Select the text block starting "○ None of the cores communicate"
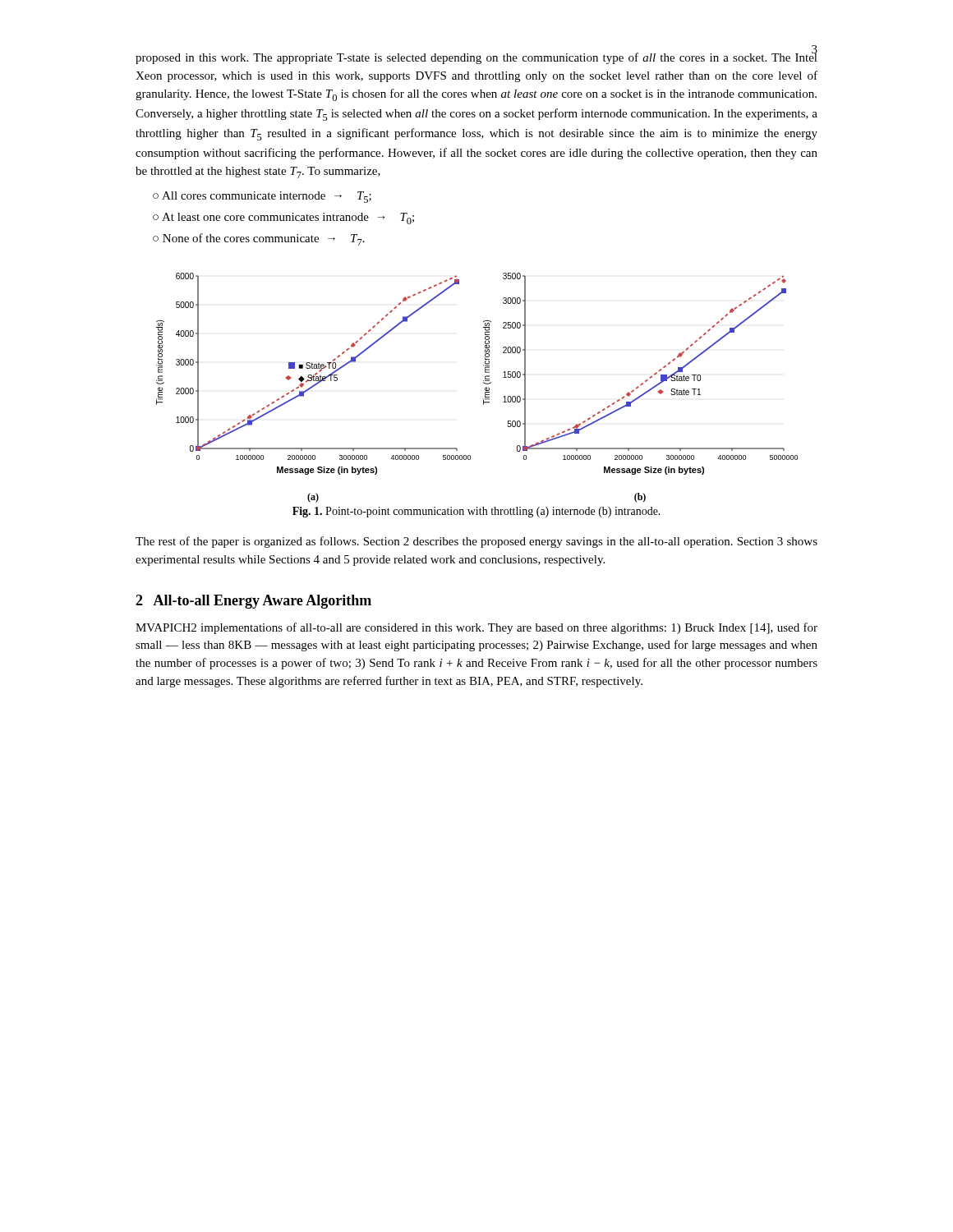Screen dimensions: 1232x953 259,240
